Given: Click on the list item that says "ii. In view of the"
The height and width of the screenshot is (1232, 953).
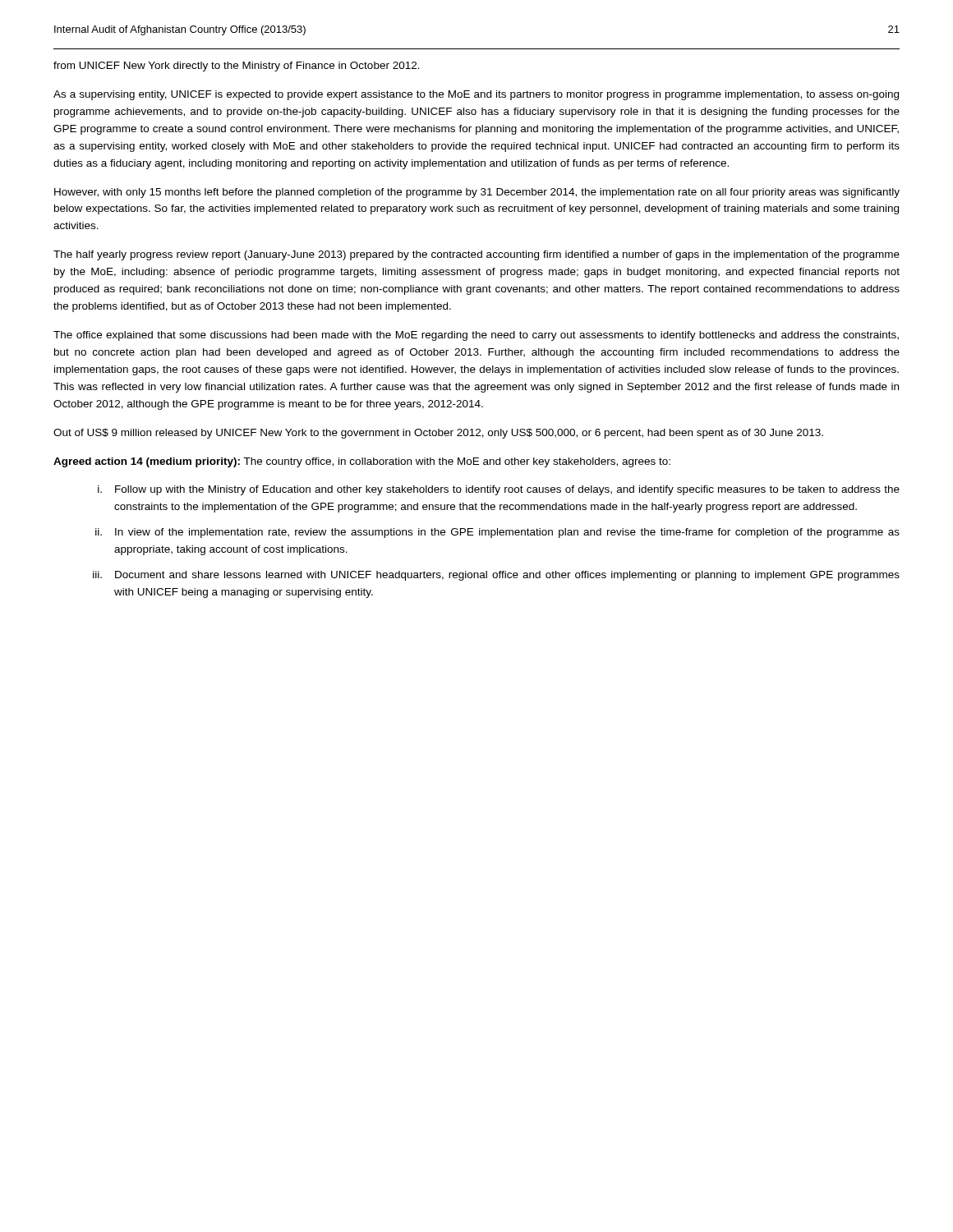Looking at the screenshot, I should click(x=485, y=541).
